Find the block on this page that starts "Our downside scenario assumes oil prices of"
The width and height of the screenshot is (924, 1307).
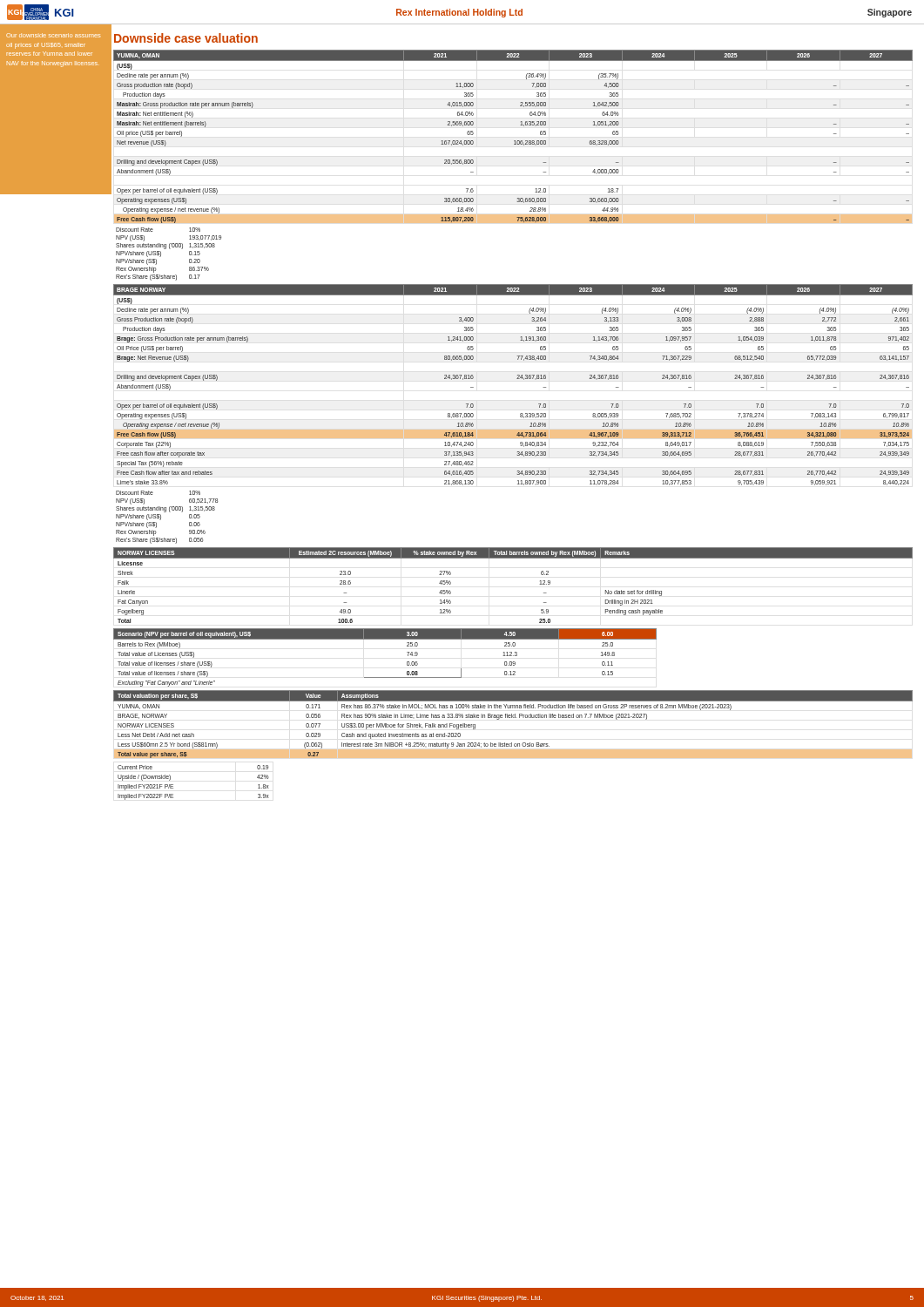pyautogui.click(x=53, y=49)
